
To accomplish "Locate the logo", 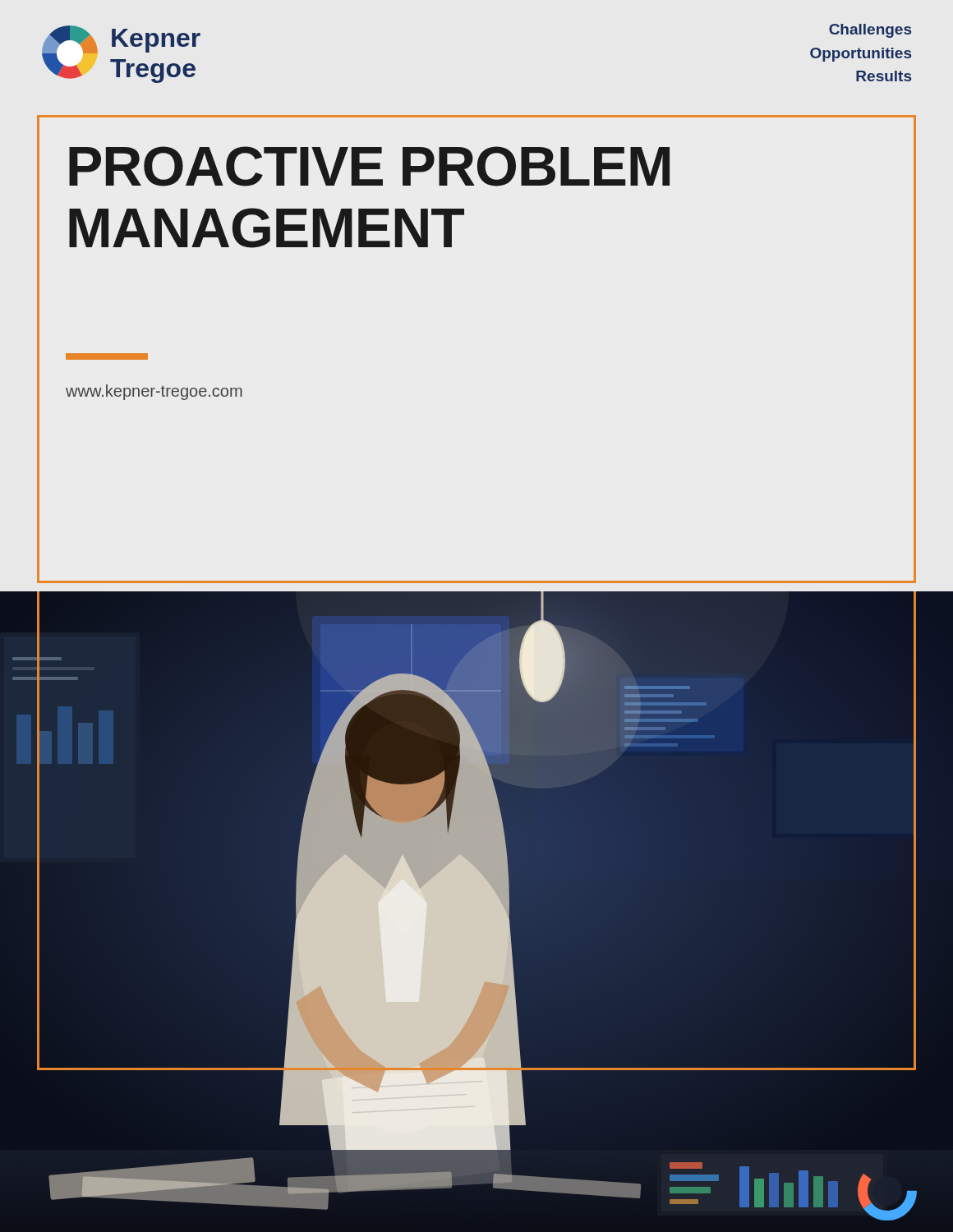I will (121, 53).
